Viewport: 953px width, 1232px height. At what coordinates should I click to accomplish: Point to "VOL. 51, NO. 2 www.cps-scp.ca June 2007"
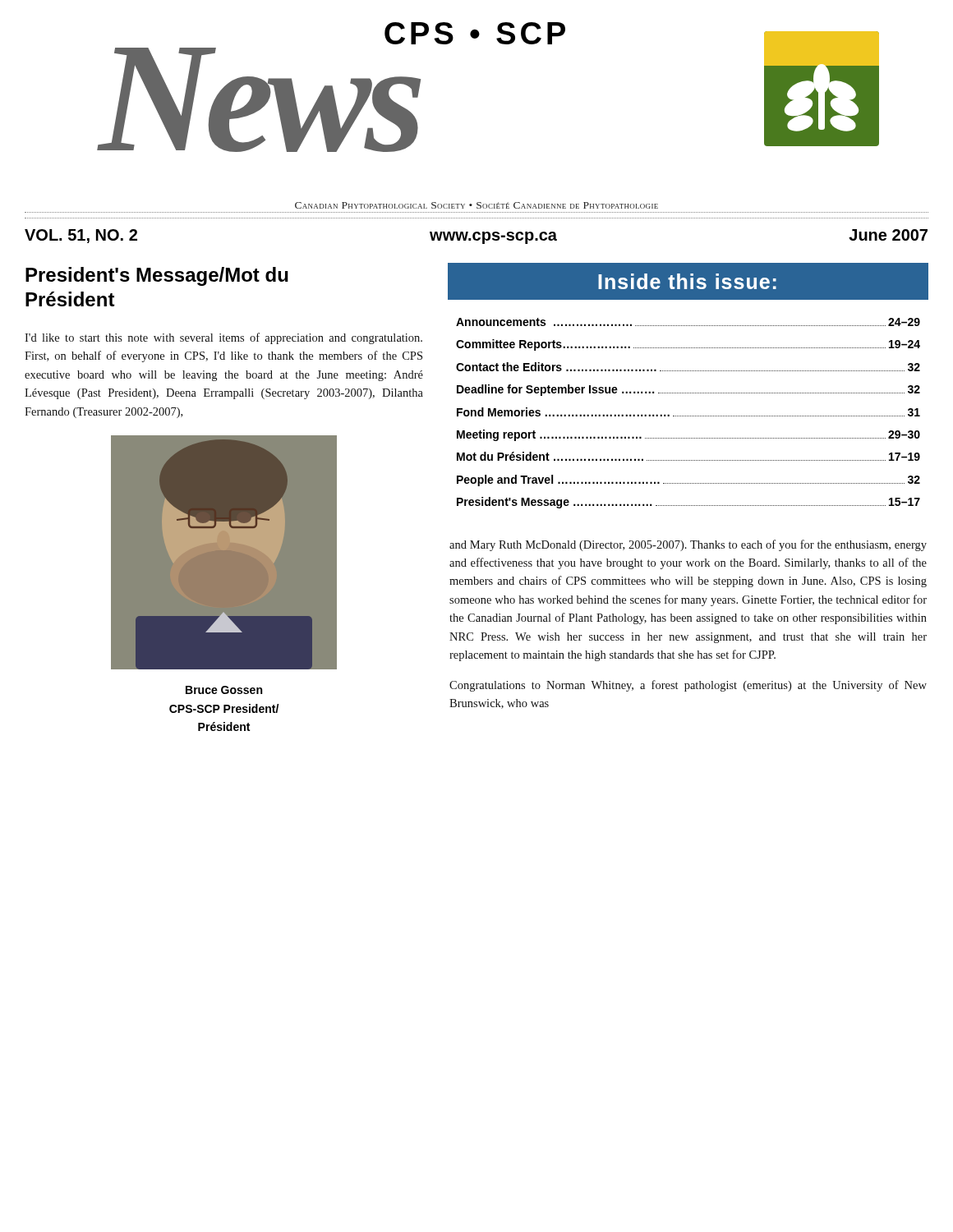(x=476, y=235)
